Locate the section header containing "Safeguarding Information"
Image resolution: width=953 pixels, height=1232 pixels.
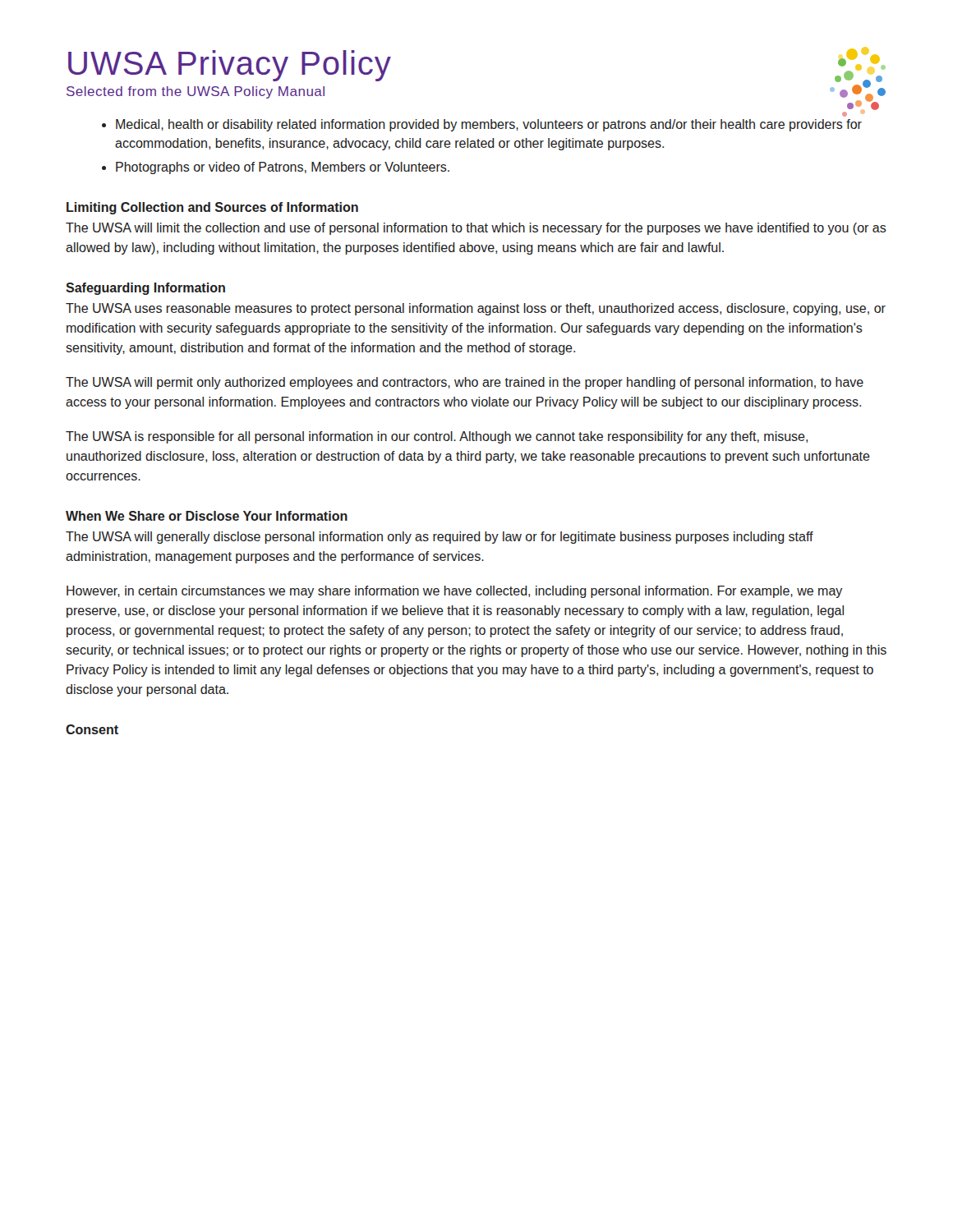pos(146,288)
